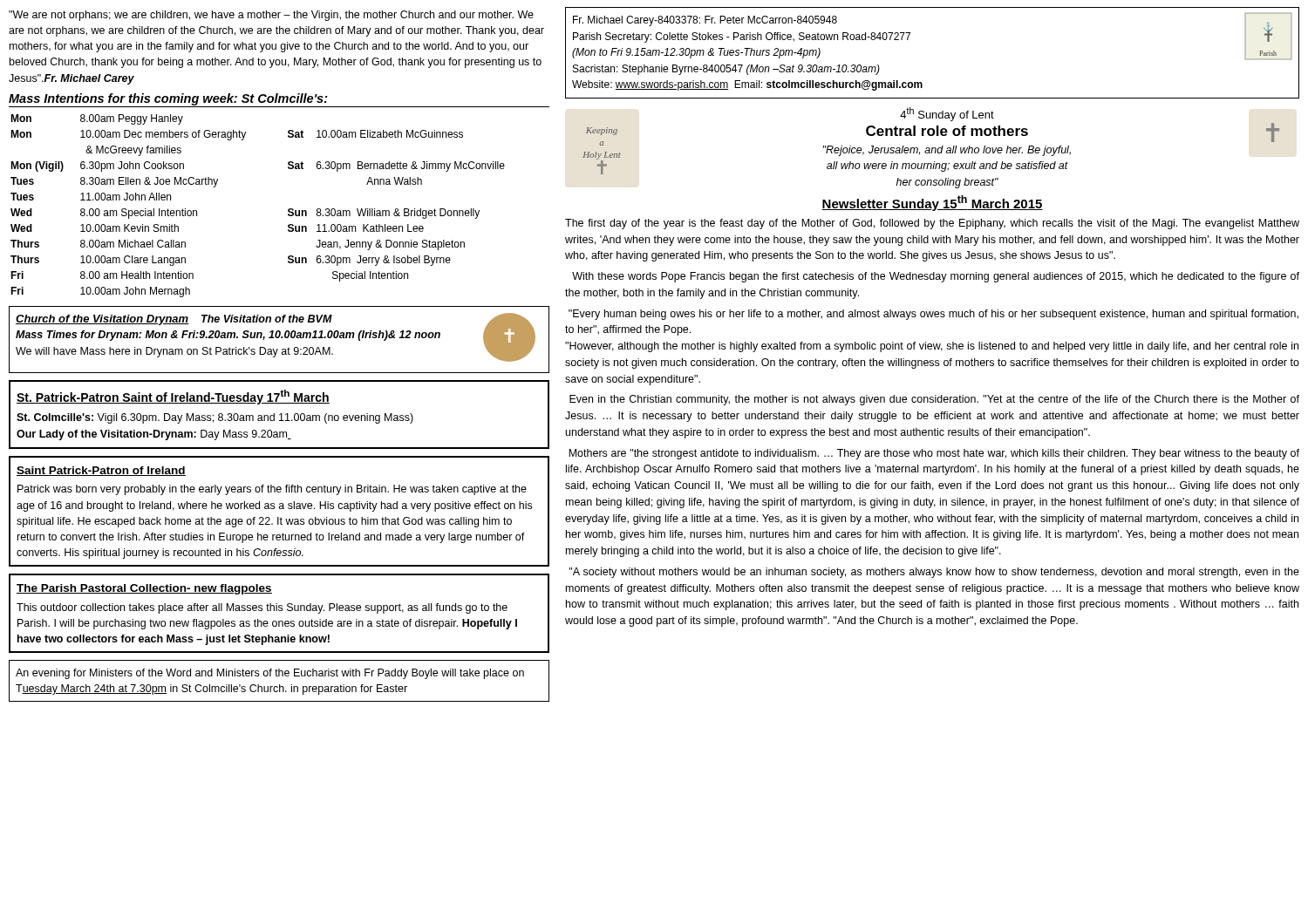Click on the table containing "8.30am Ellen & Joe"
This screenshot has height=924, width=1308.
point(279,205)
